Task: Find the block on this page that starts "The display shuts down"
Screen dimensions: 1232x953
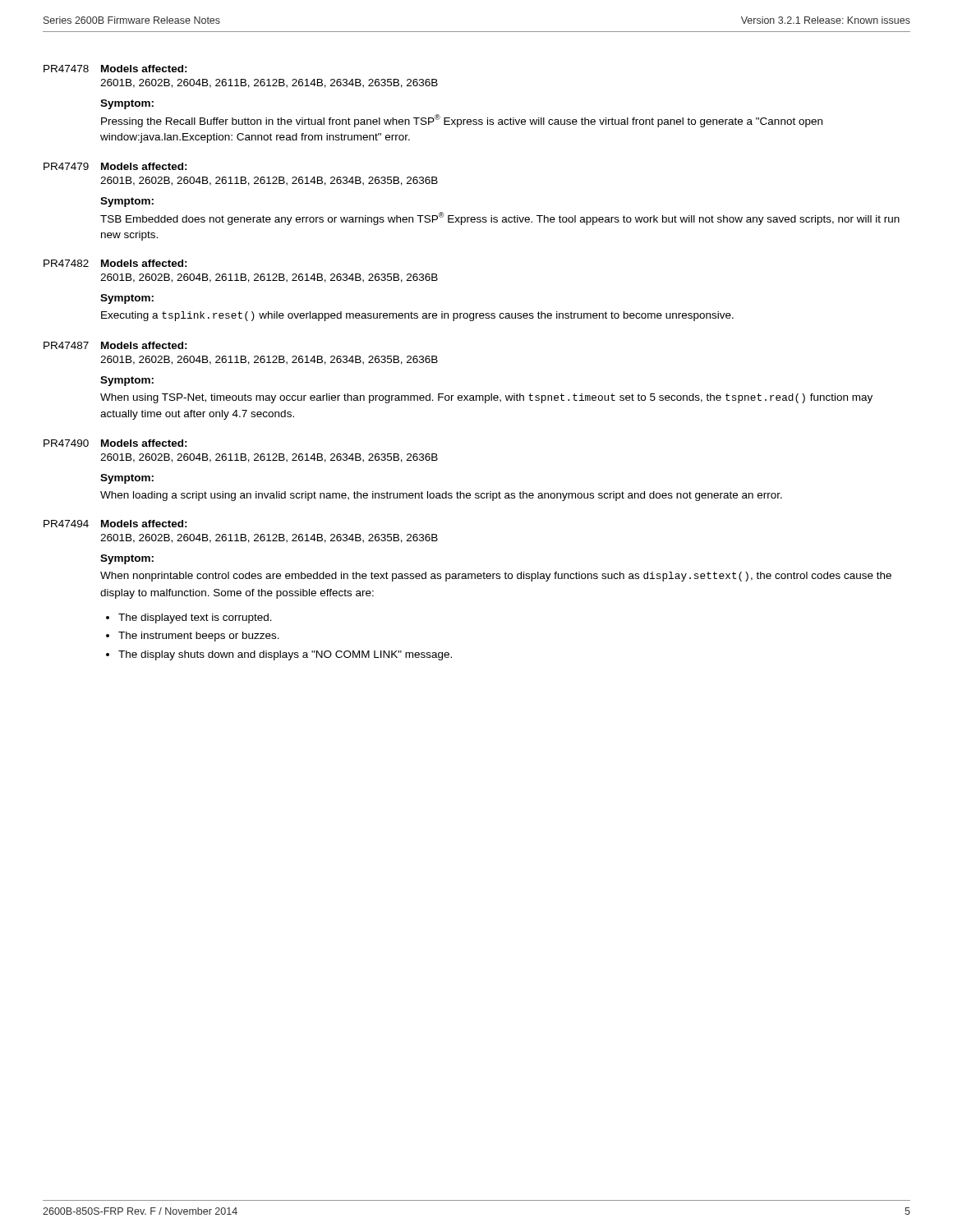Action: [x=286, y=654]
